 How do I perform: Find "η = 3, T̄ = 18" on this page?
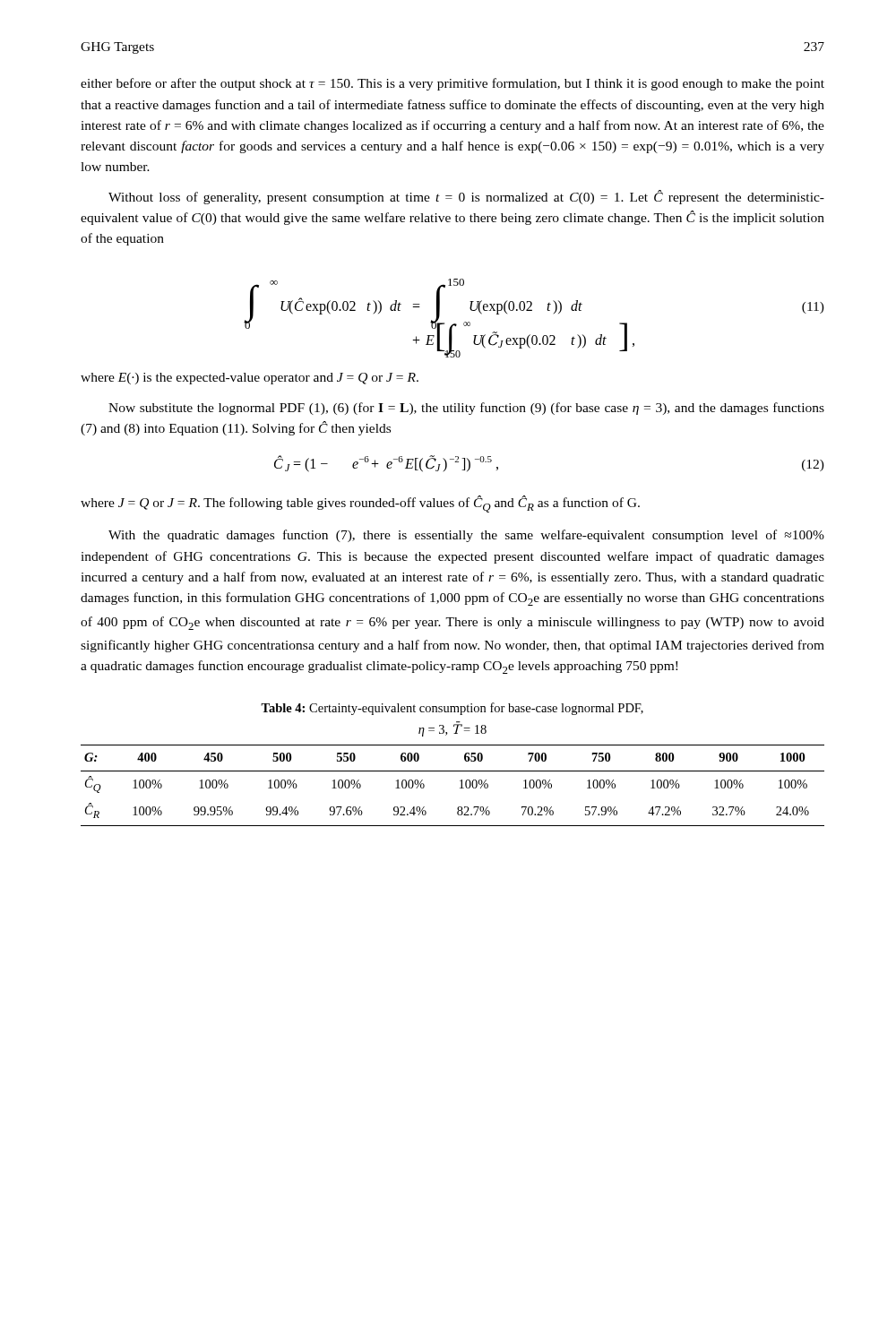coord(452,729)
